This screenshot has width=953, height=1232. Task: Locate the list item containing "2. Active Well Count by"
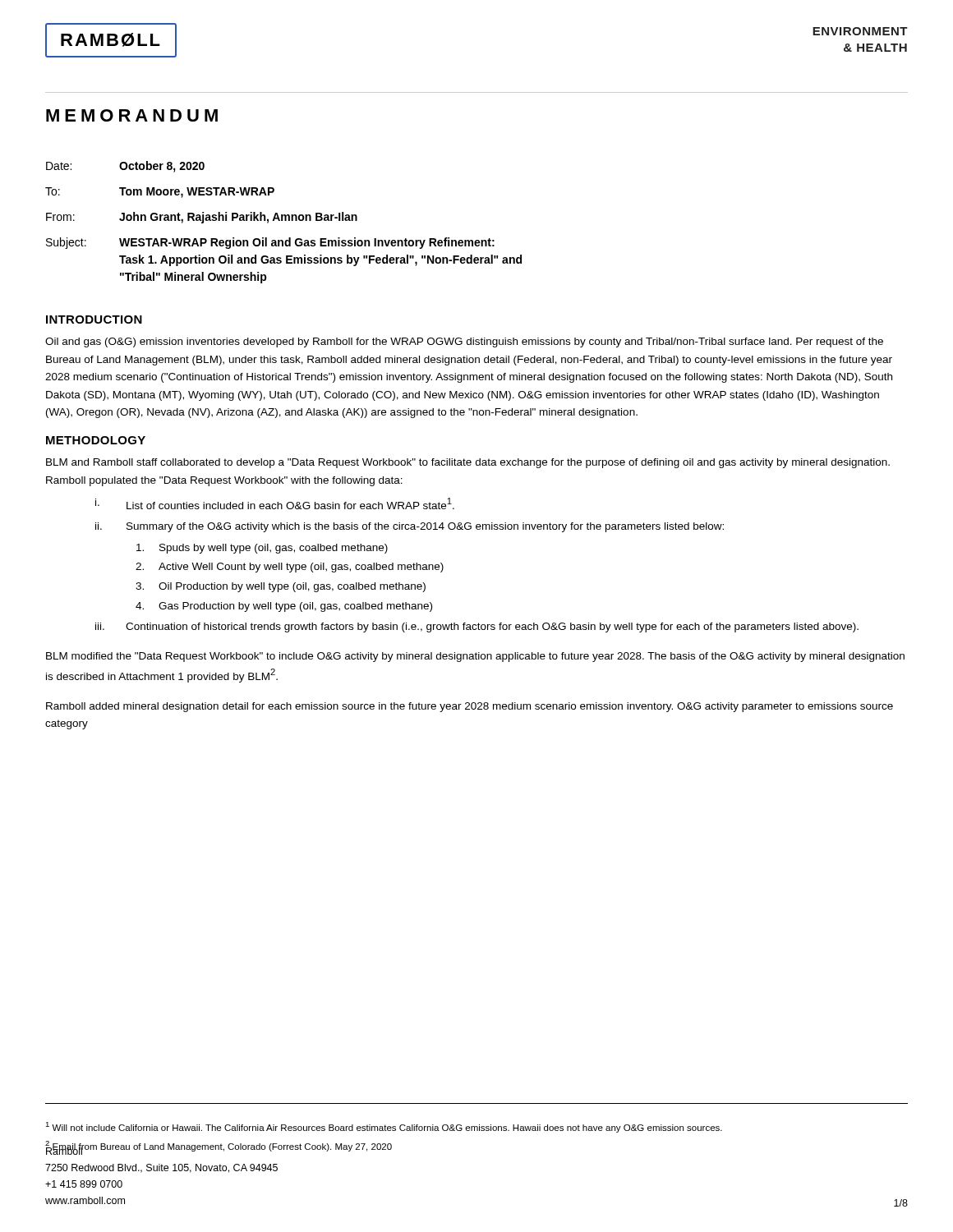(290, 568)
